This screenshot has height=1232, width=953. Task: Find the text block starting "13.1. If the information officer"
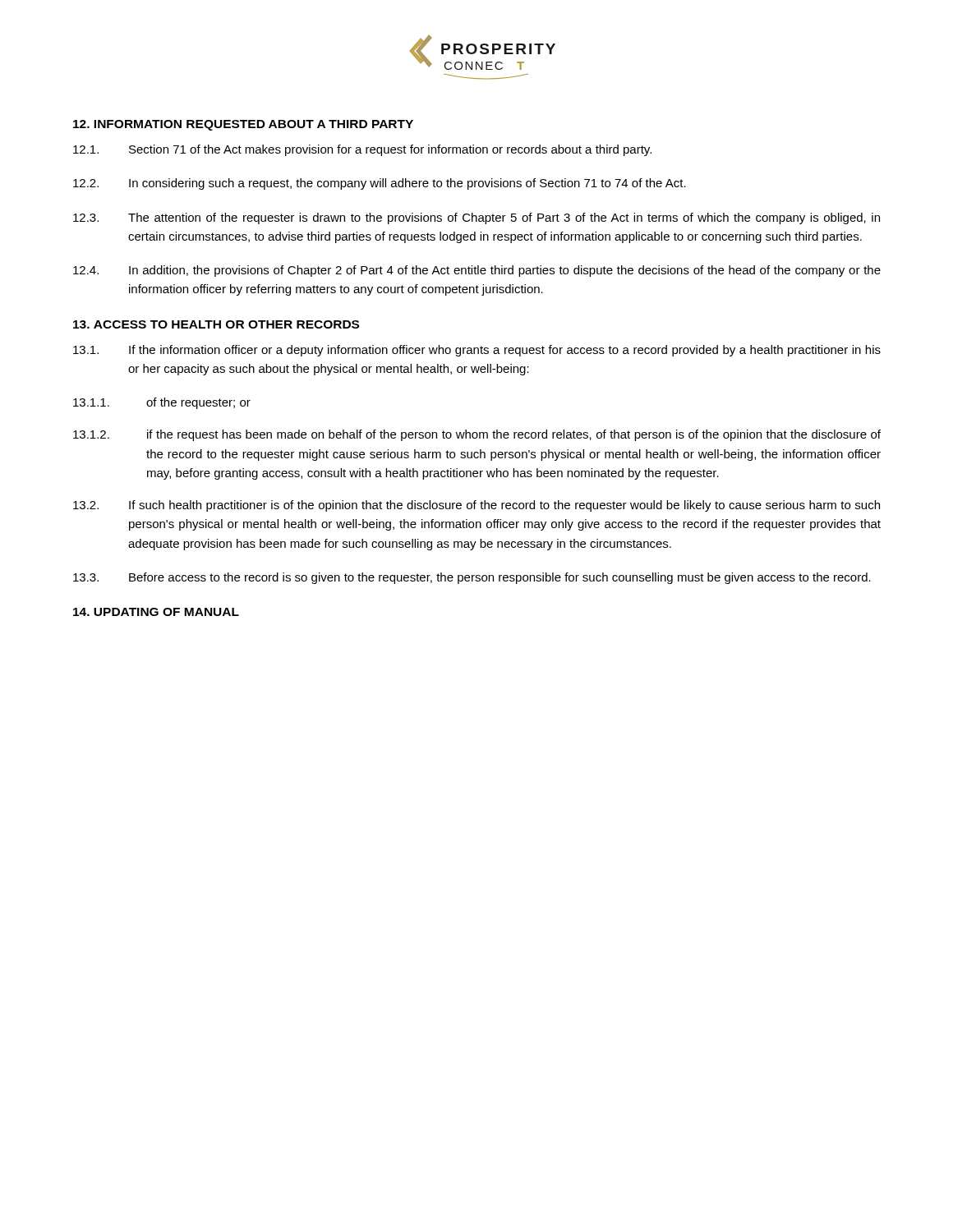pyautogui.click(x=476, y=359)
